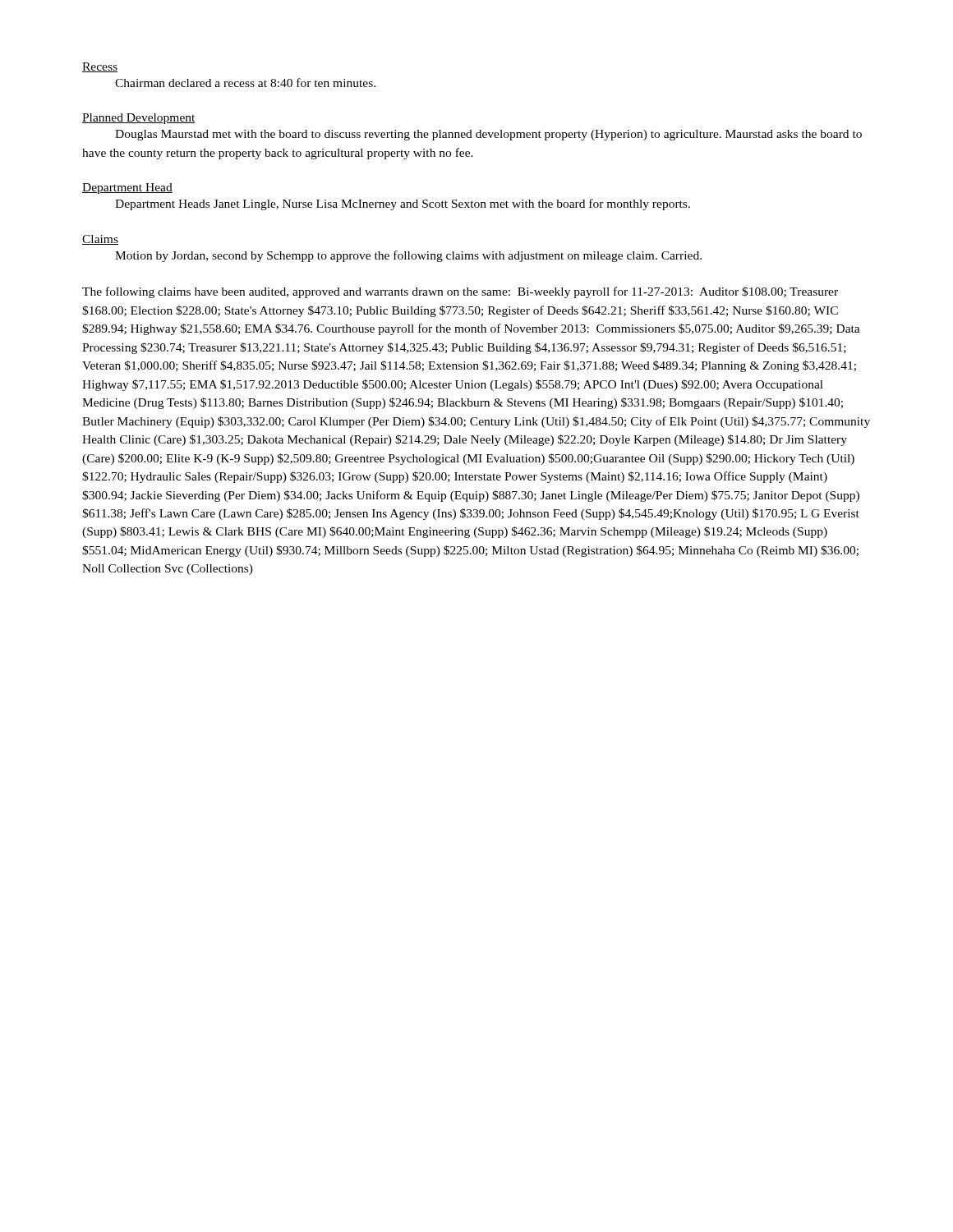Select the section header with the text "Department Head"
Image resolution: width=953 pixels, height=1232 pixels.
(127, 187)
